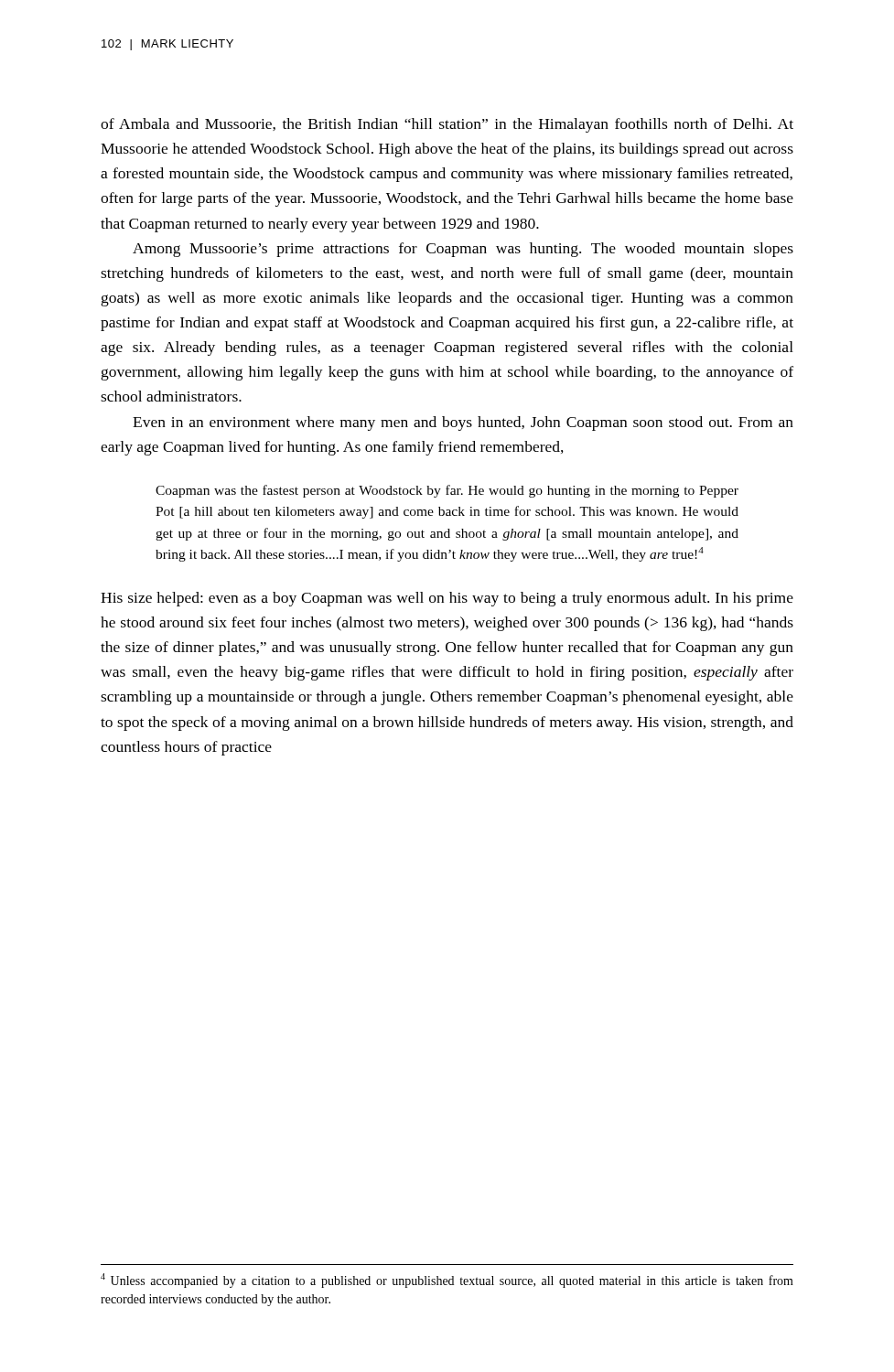Viewport: 894px width, 1372px height.
Task: Point to the block beginning "of Ambala and Mussoorie, the British Indian “hill"
Action: coord(447,173)
